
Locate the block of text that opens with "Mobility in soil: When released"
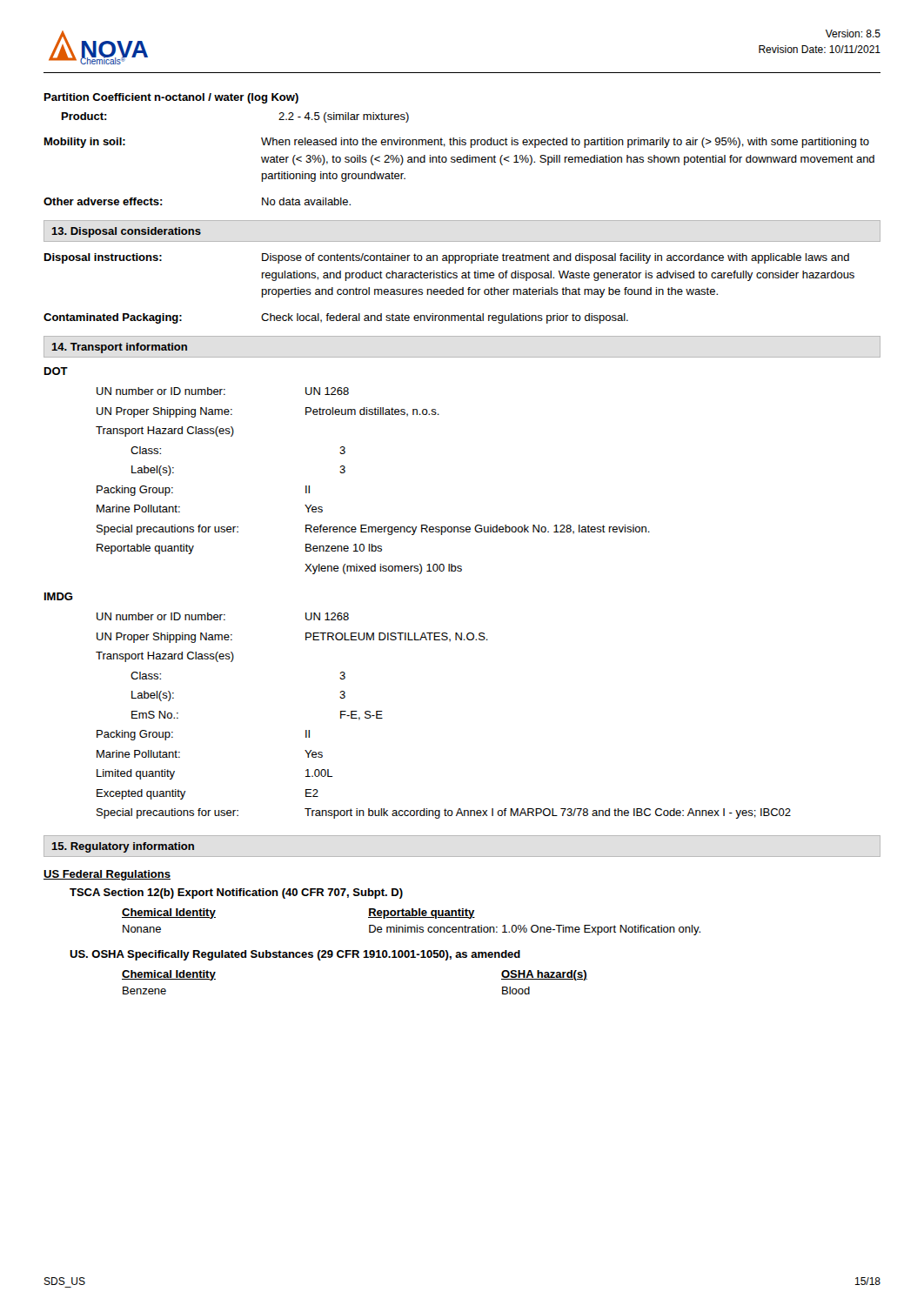coord(462,159)
